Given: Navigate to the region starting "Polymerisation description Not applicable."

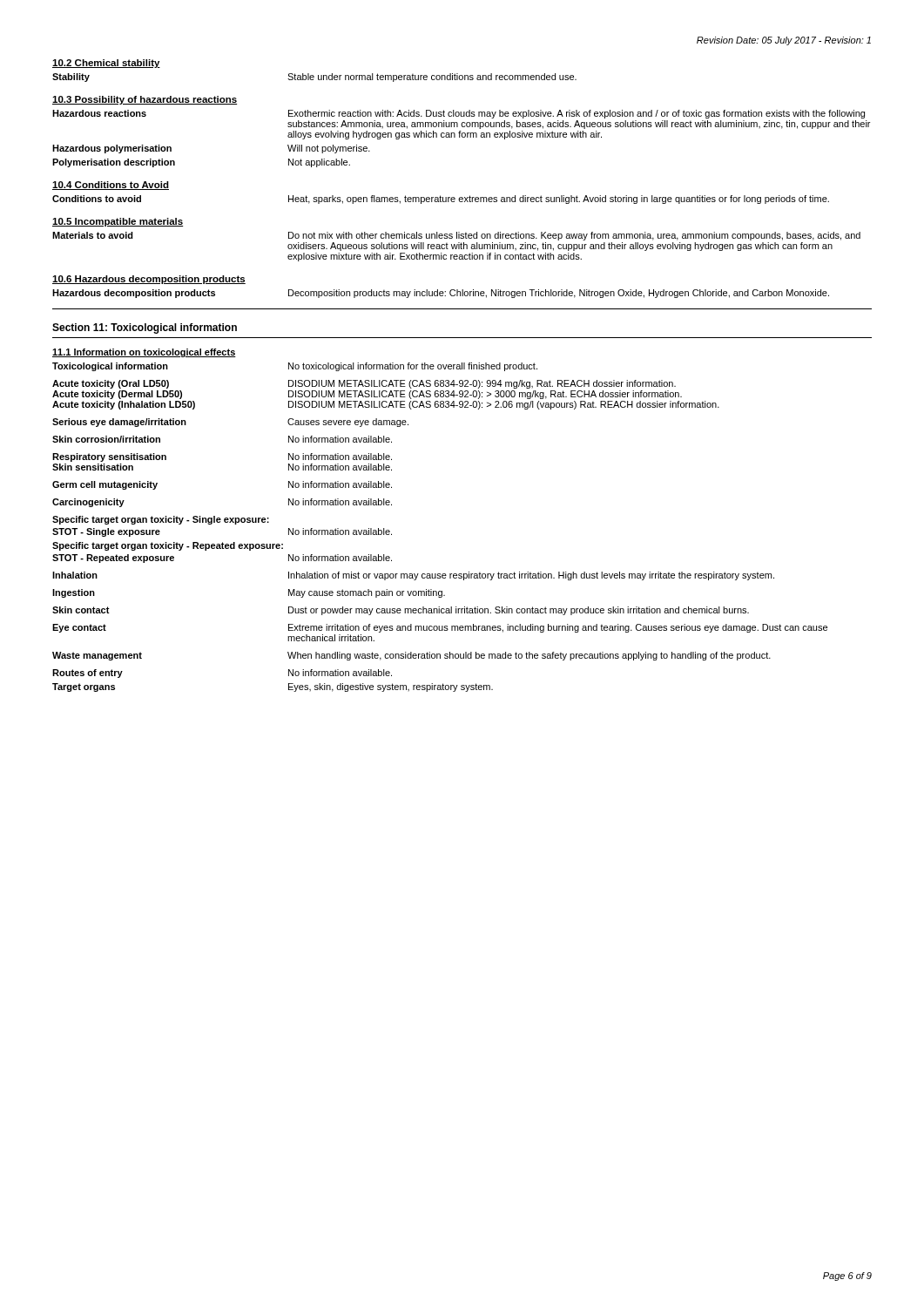Looking at the screenshot, I should pyautogui.click(x=113, y=162).
